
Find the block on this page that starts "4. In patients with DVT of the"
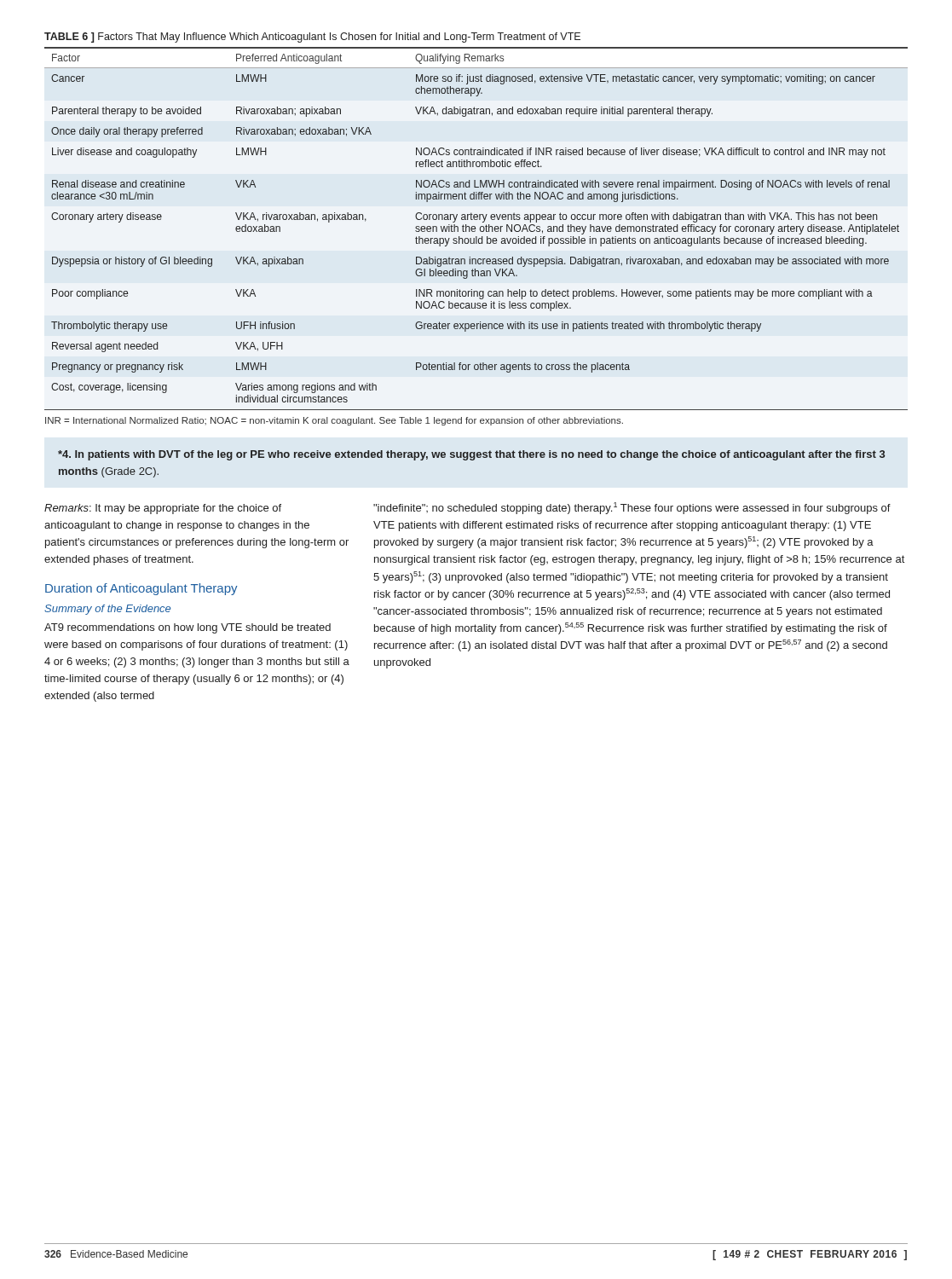coord(472,462)
